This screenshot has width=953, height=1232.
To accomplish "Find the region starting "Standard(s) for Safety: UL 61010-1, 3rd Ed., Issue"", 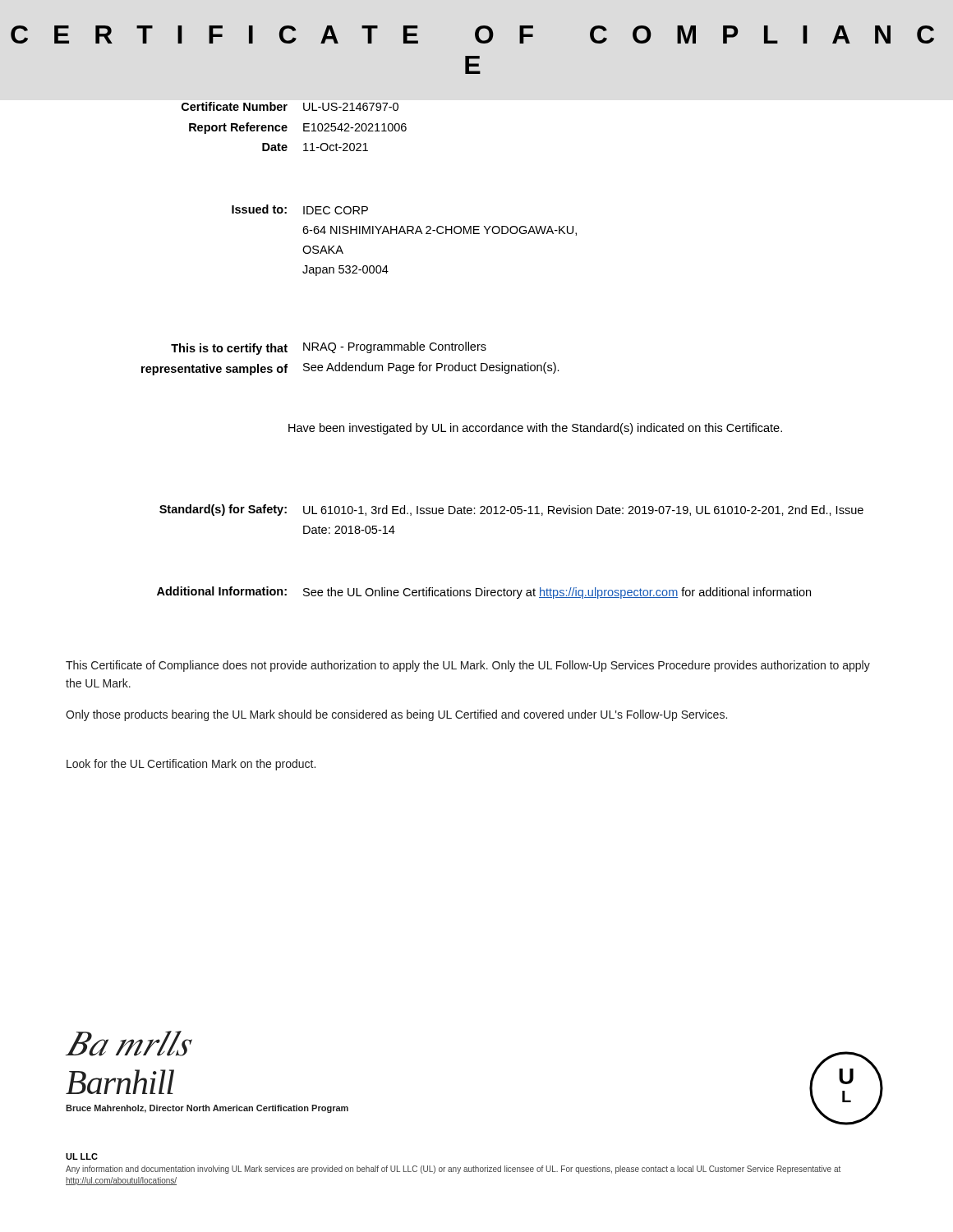I will pyautogui.click(x=476, y=521).
